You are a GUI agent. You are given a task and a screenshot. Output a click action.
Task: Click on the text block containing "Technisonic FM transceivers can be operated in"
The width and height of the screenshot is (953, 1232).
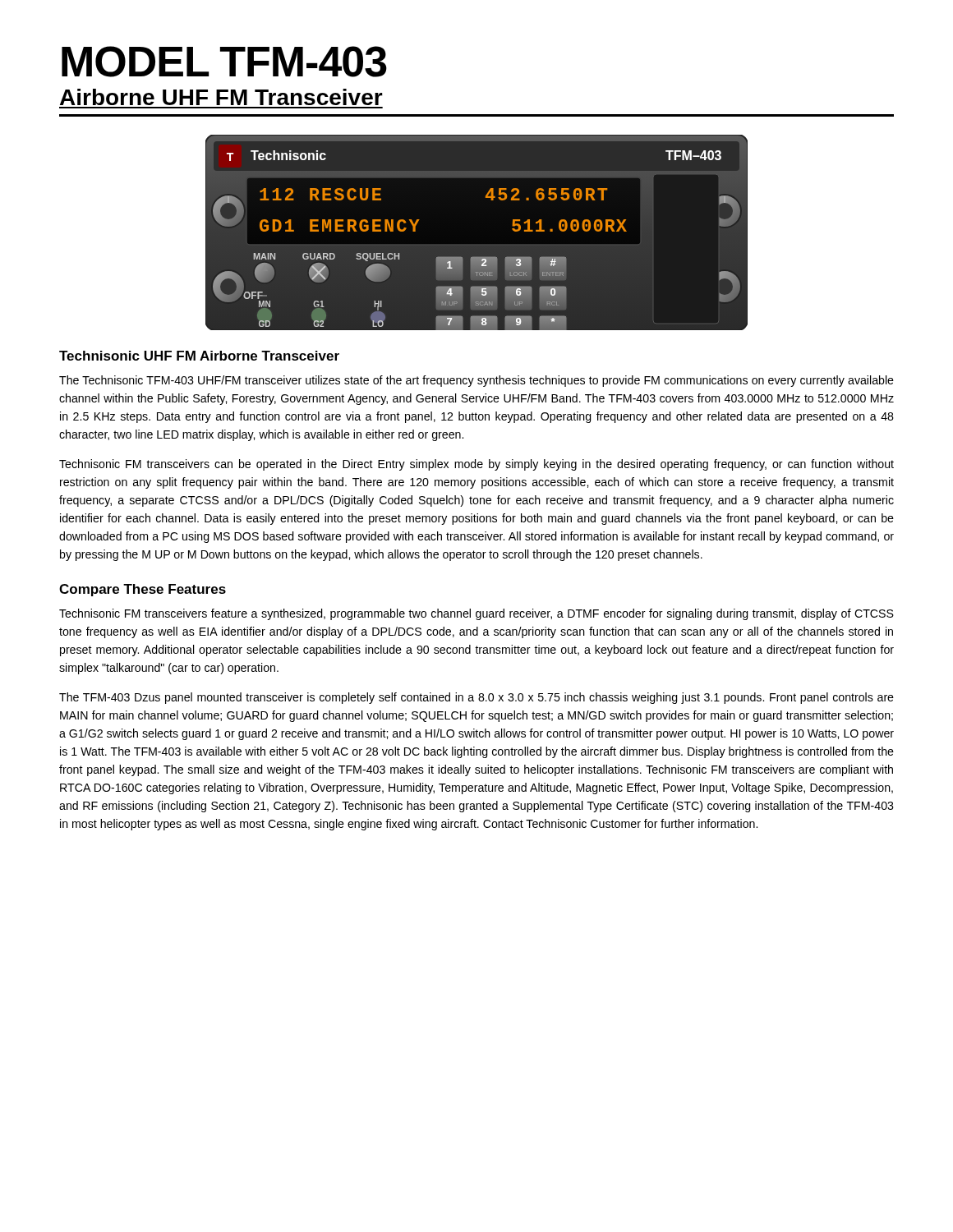(x=476, y=509)
